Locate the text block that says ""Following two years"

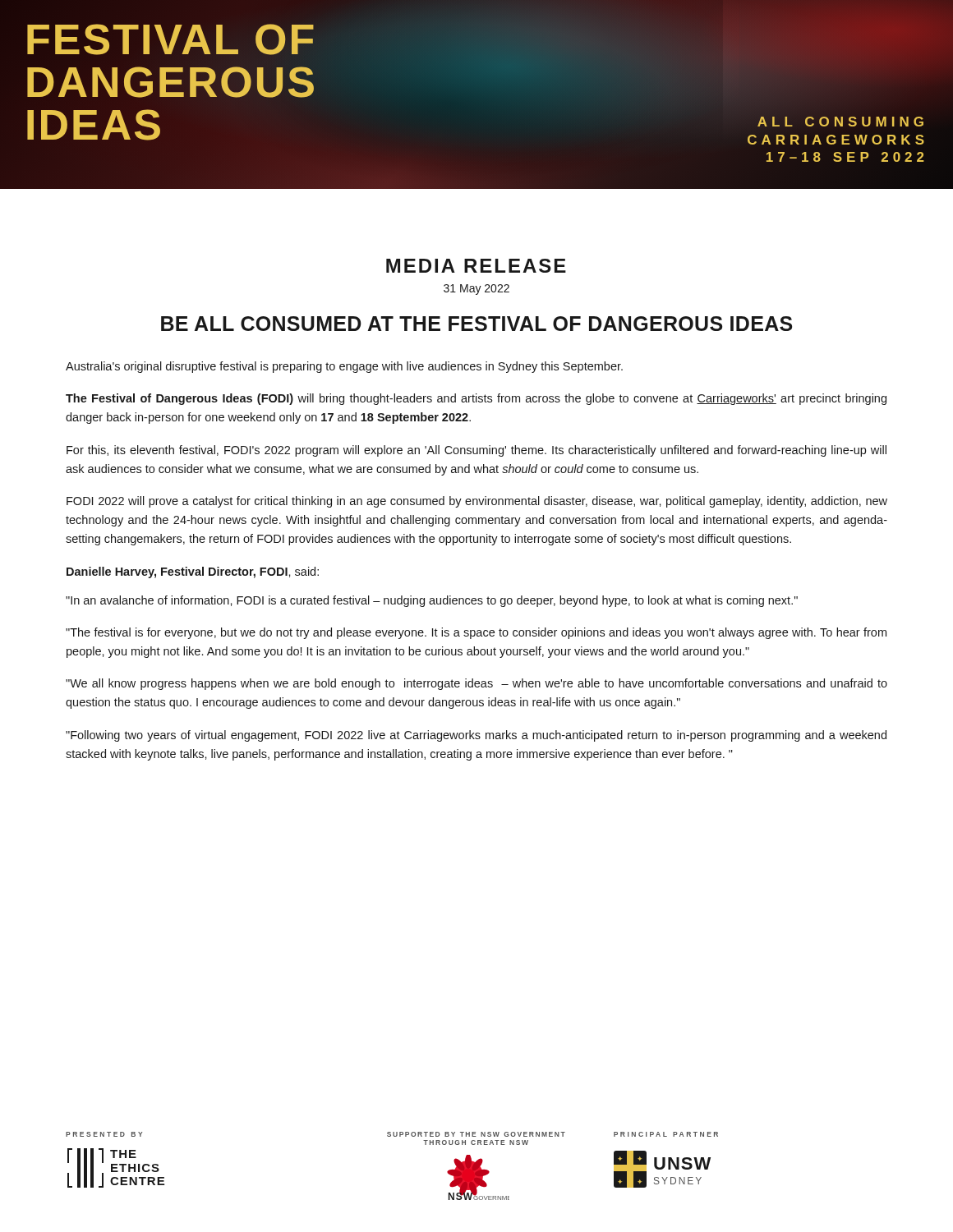pyautogui.click(x=476, y=744)
